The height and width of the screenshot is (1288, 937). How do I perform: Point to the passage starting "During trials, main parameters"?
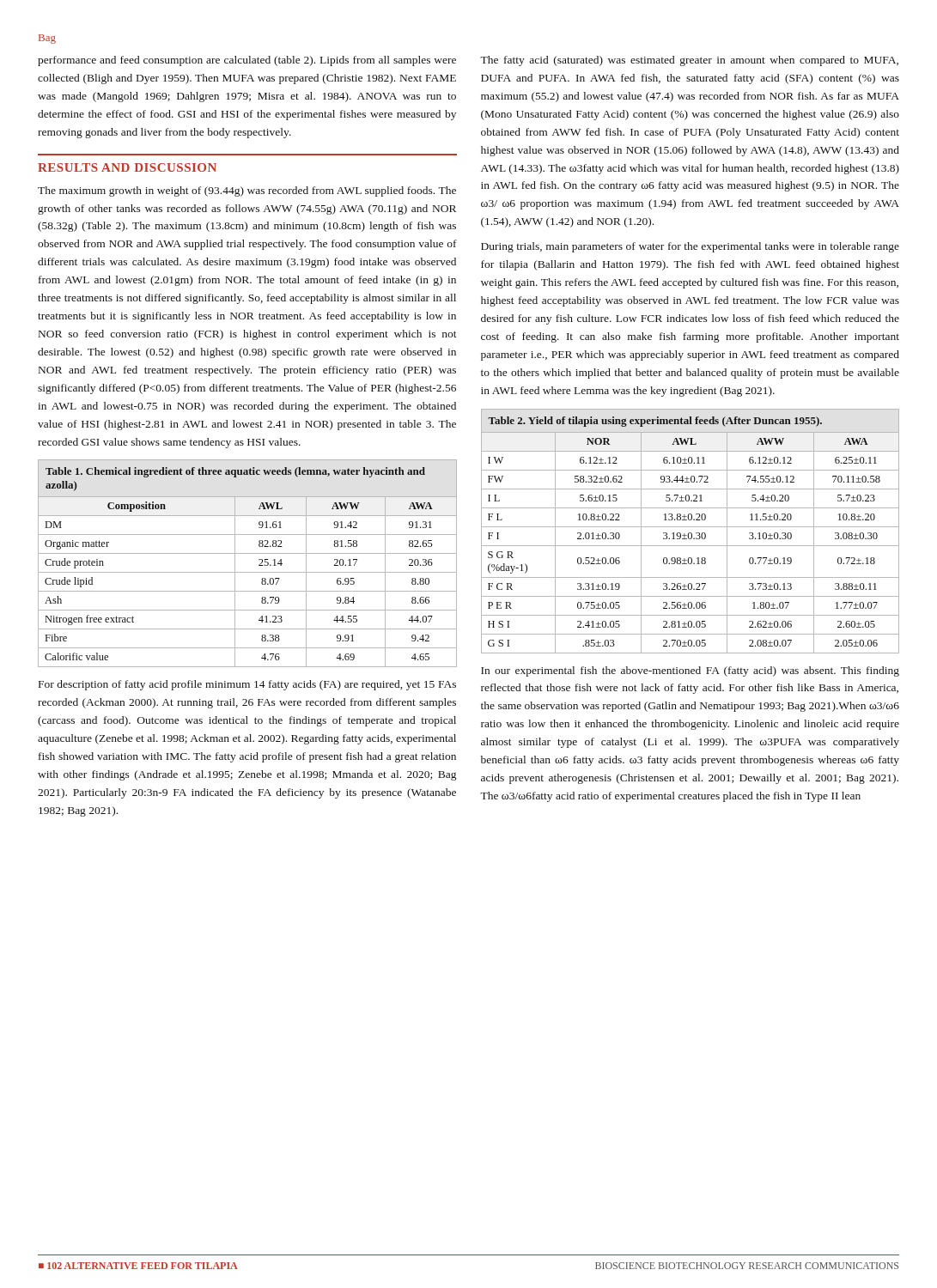[x=690, y=319]
